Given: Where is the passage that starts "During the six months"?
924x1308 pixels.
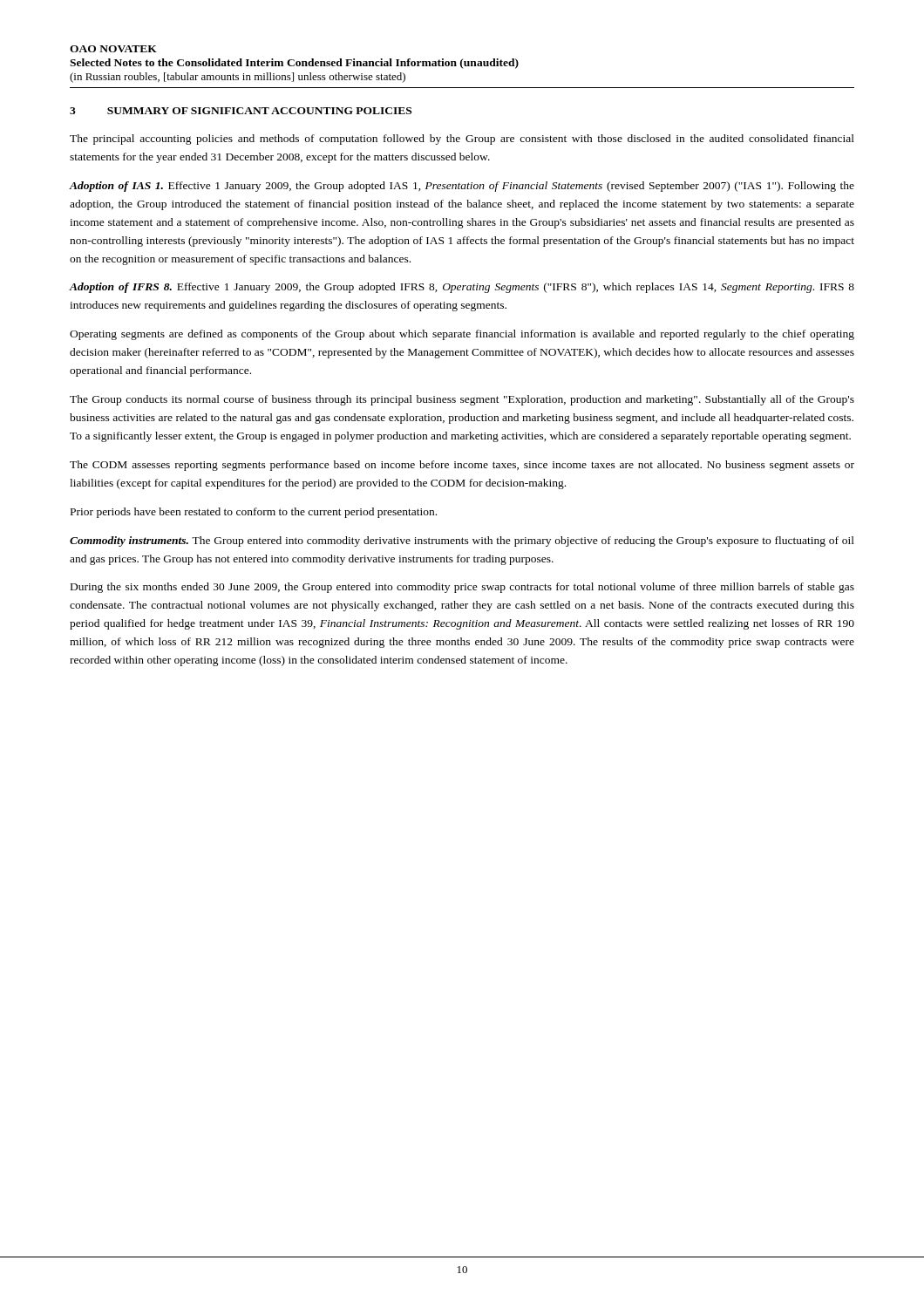Looking at the screenshot, I should (x=462, y=624).
